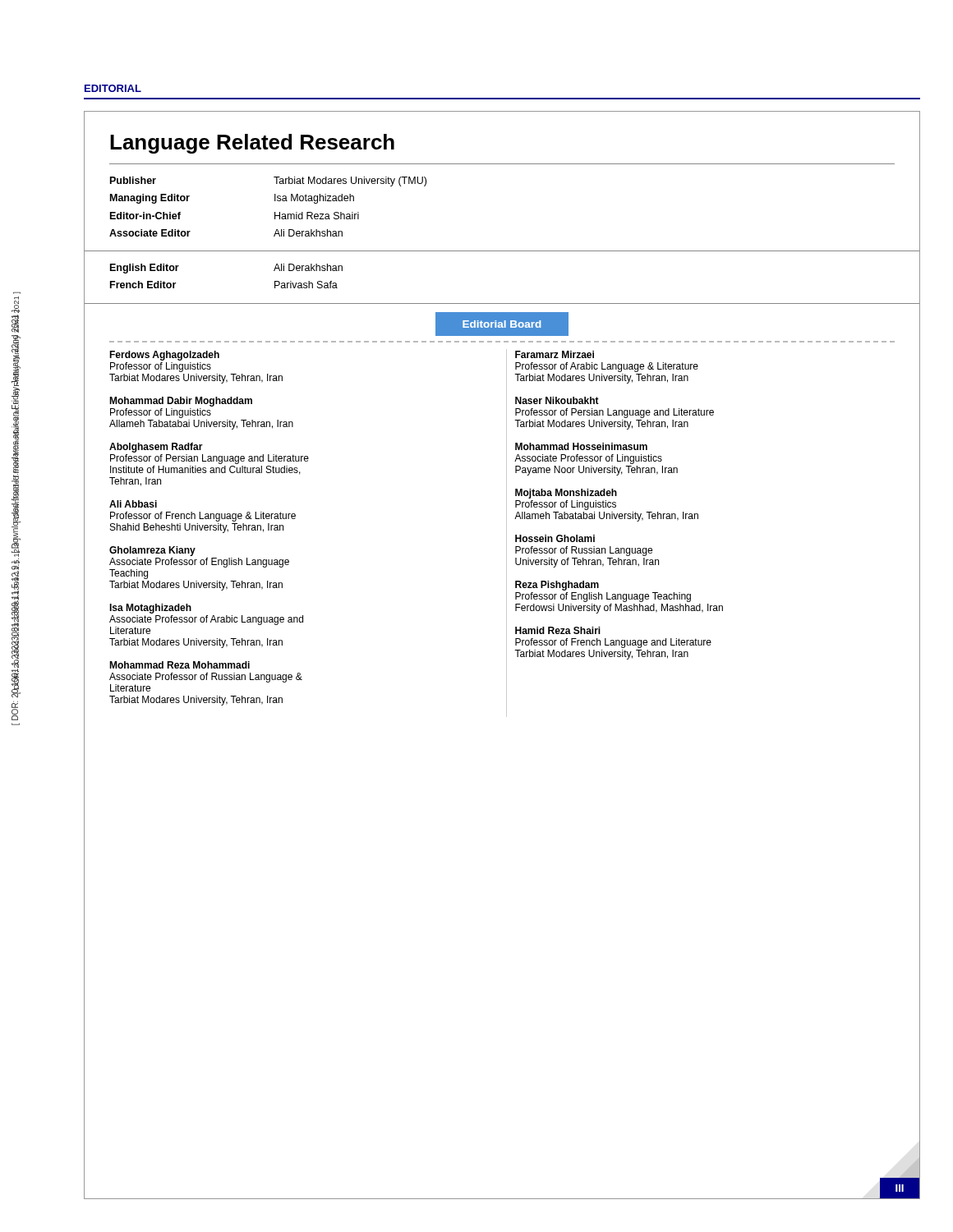Click on the text block containing "Gholamreza Kiany Associate Professor of English"
The width and height of the screenshot is (953, 1232).
(299, 567)
